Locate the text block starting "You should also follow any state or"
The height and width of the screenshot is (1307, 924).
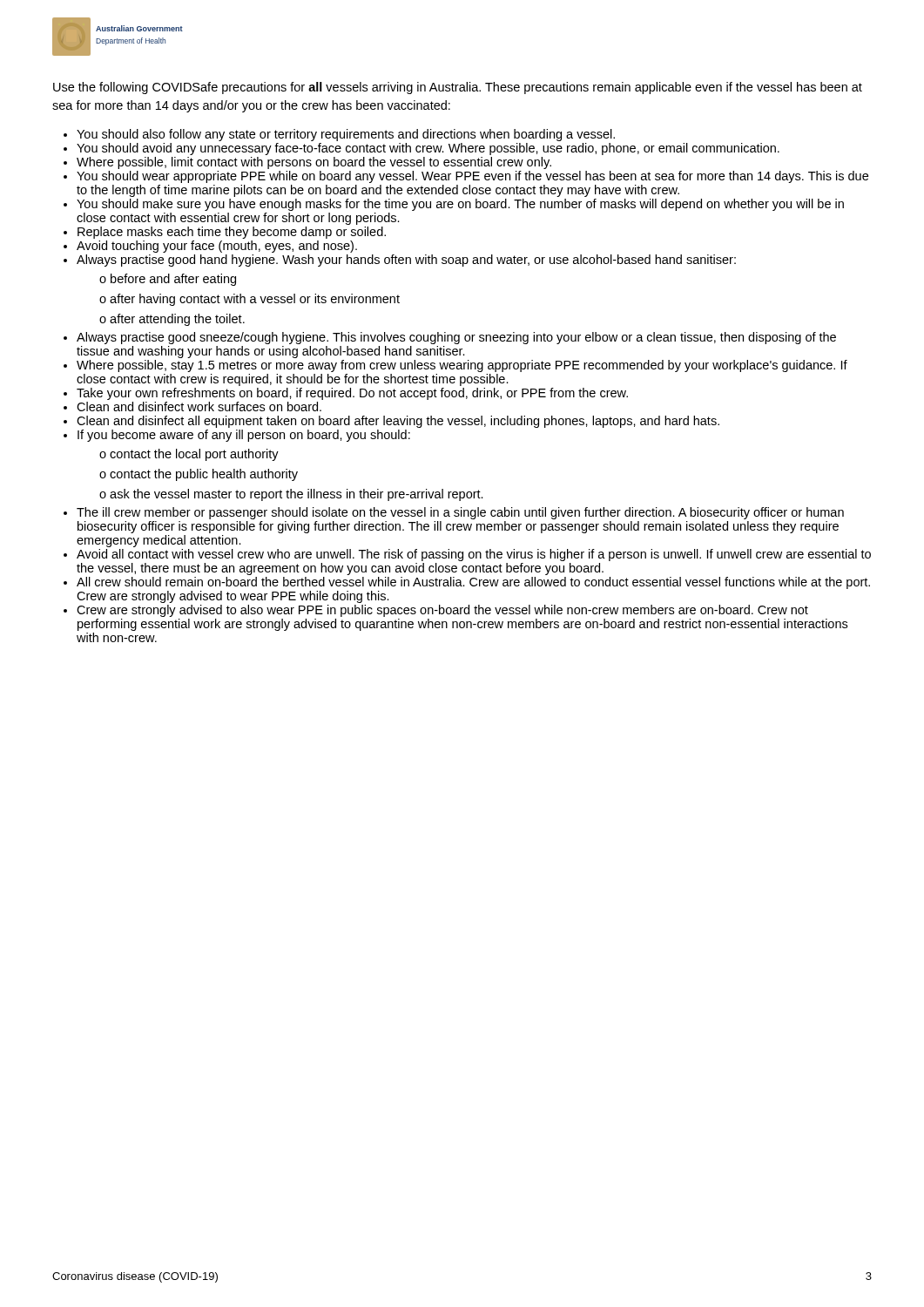474,134
